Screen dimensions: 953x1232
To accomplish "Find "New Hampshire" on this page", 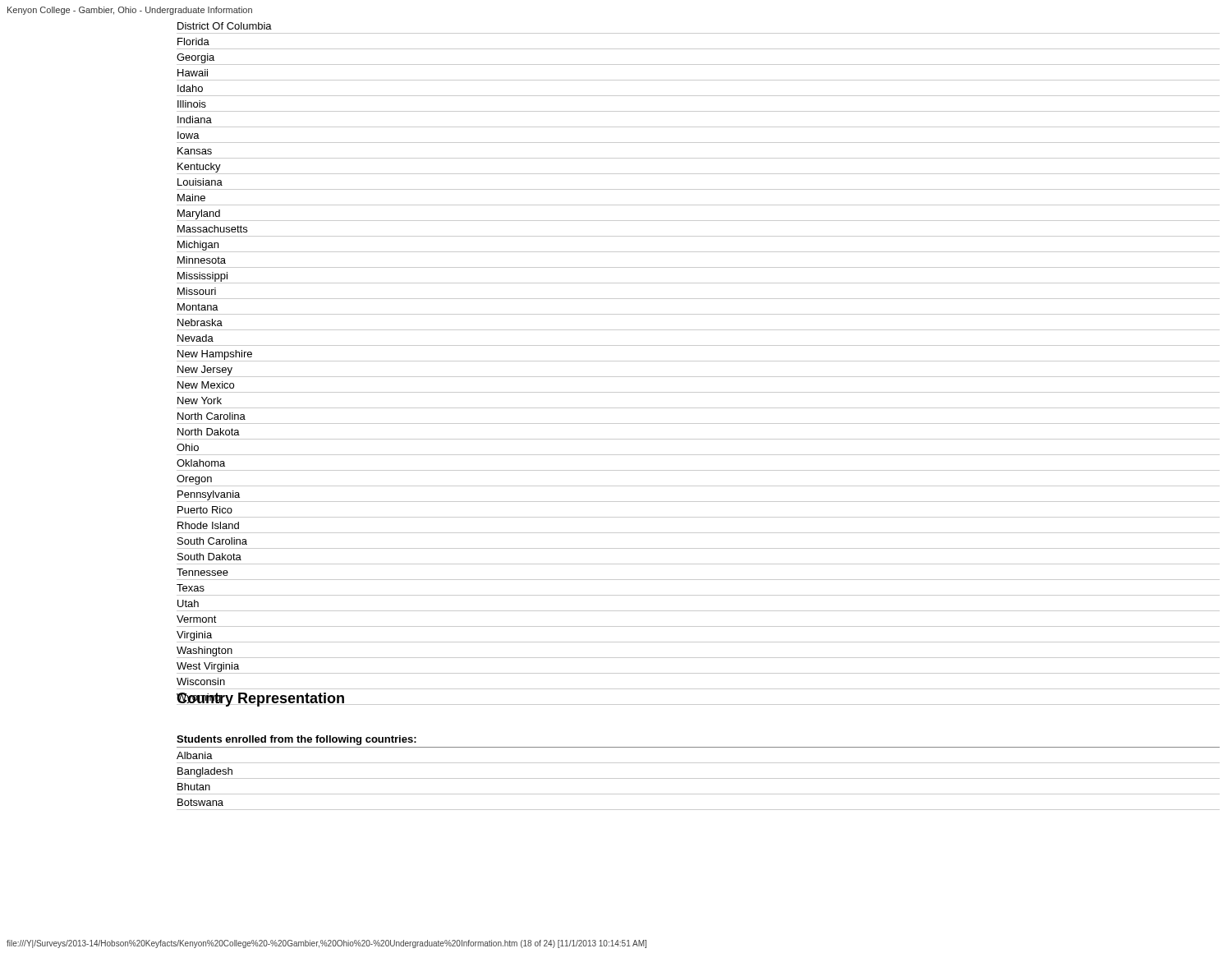I will 215,354.
